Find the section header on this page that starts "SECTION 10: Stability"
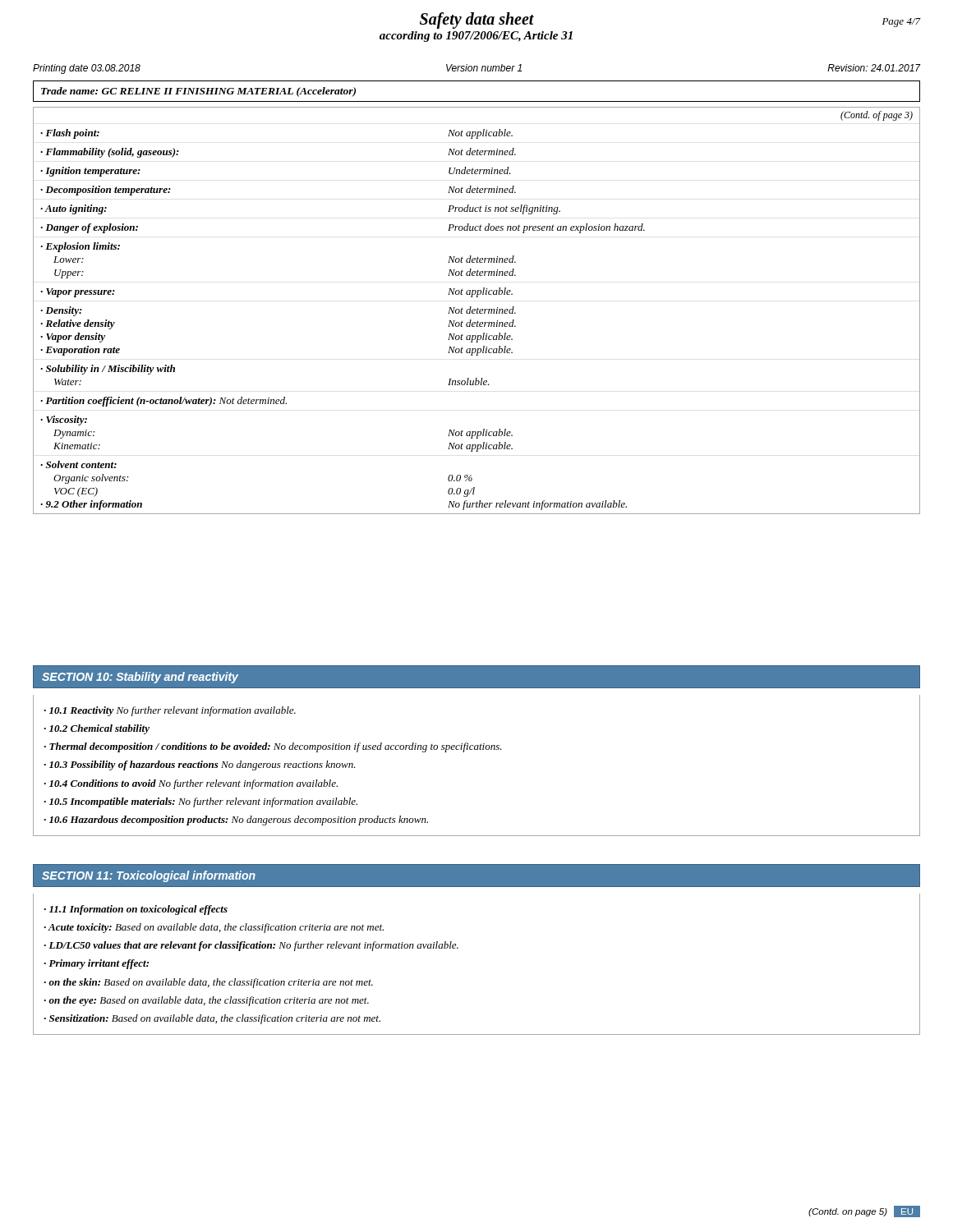The width and height of the screenshot is (953, 1232). click(x=140, y=677)
